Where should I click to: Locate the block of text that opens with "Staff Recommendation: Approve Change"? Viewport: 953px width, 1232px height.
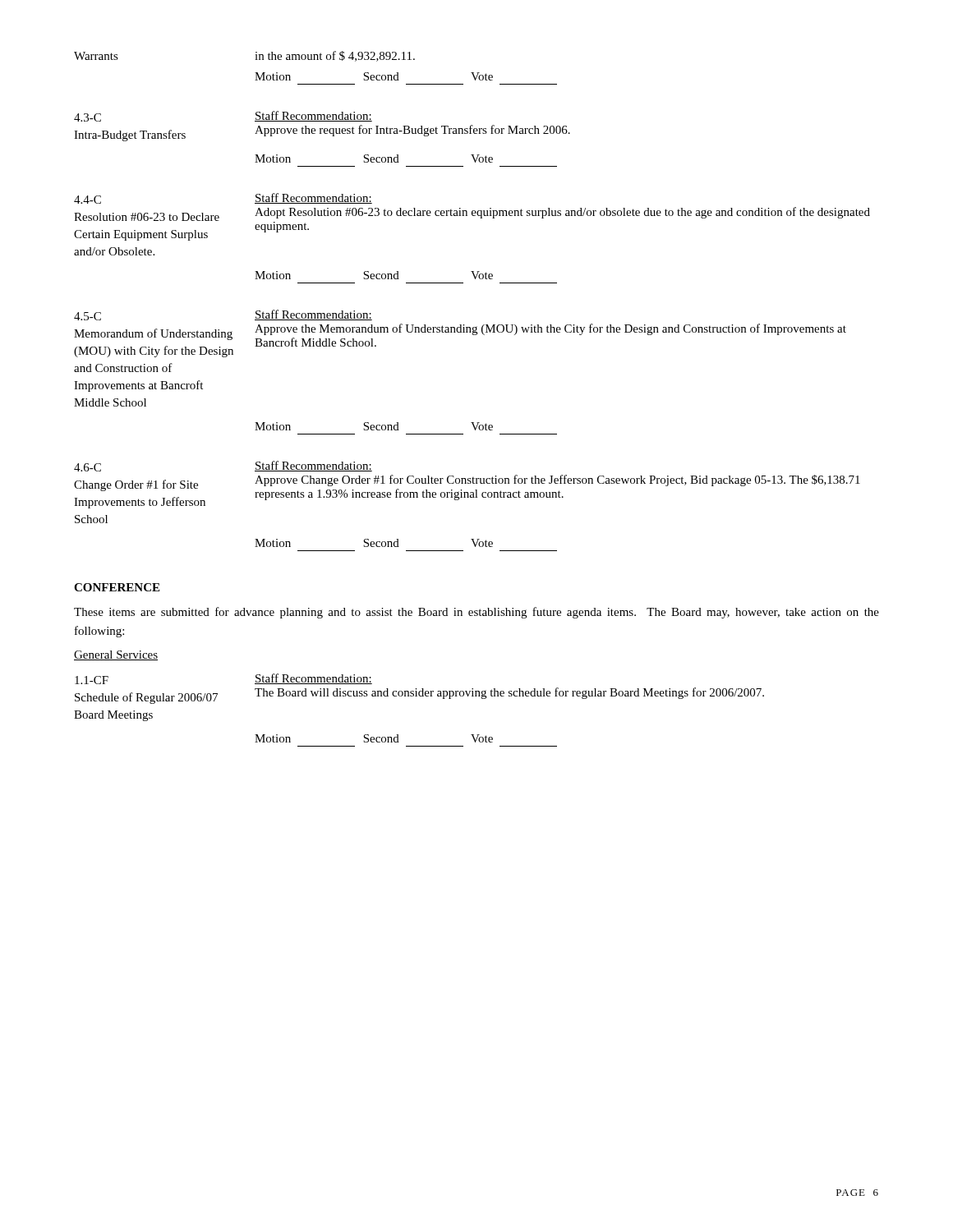pyautogui.click(x=558, y=480)
